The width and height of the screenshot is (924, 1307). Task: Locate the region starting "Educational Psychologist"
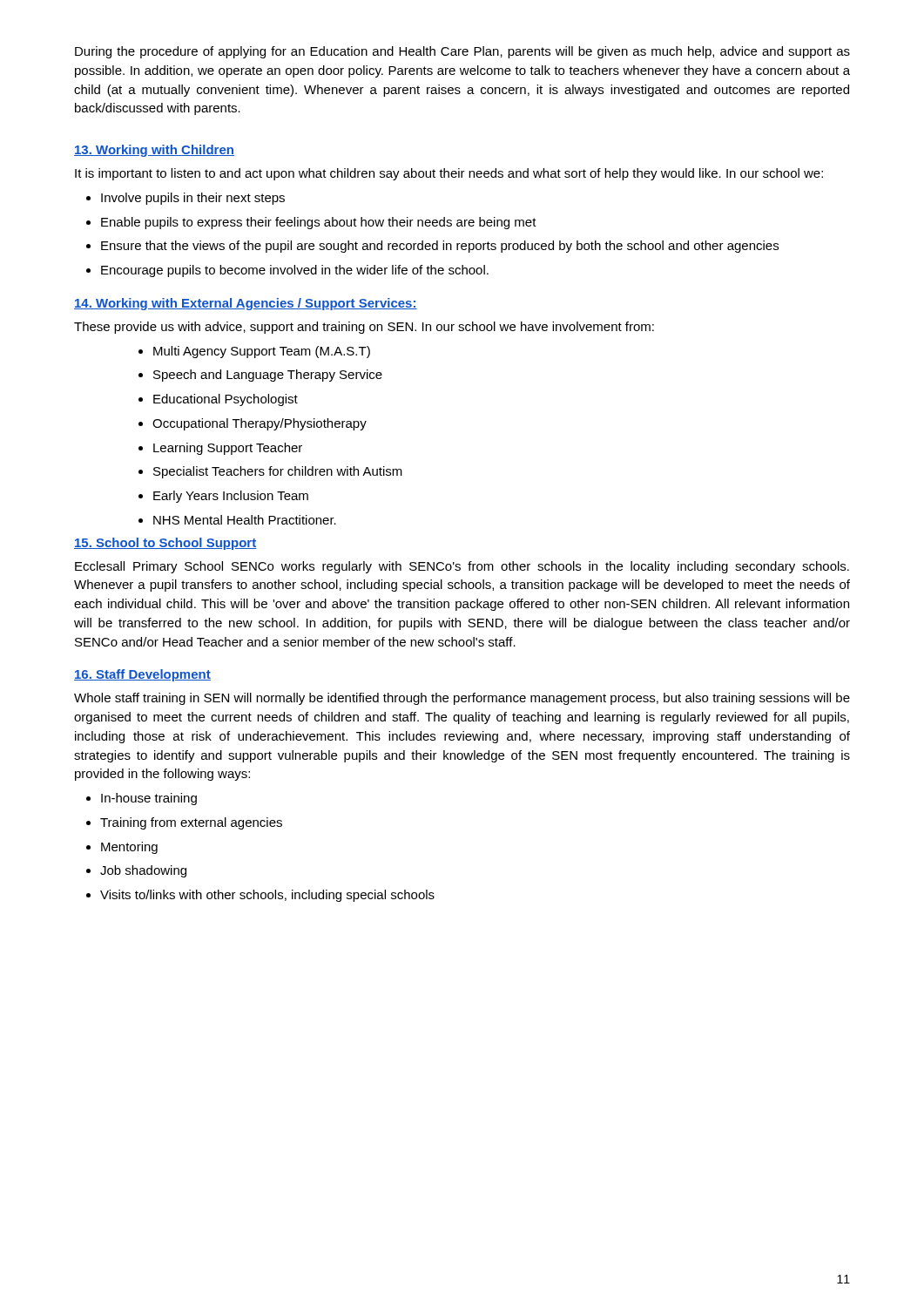(218, 400)
